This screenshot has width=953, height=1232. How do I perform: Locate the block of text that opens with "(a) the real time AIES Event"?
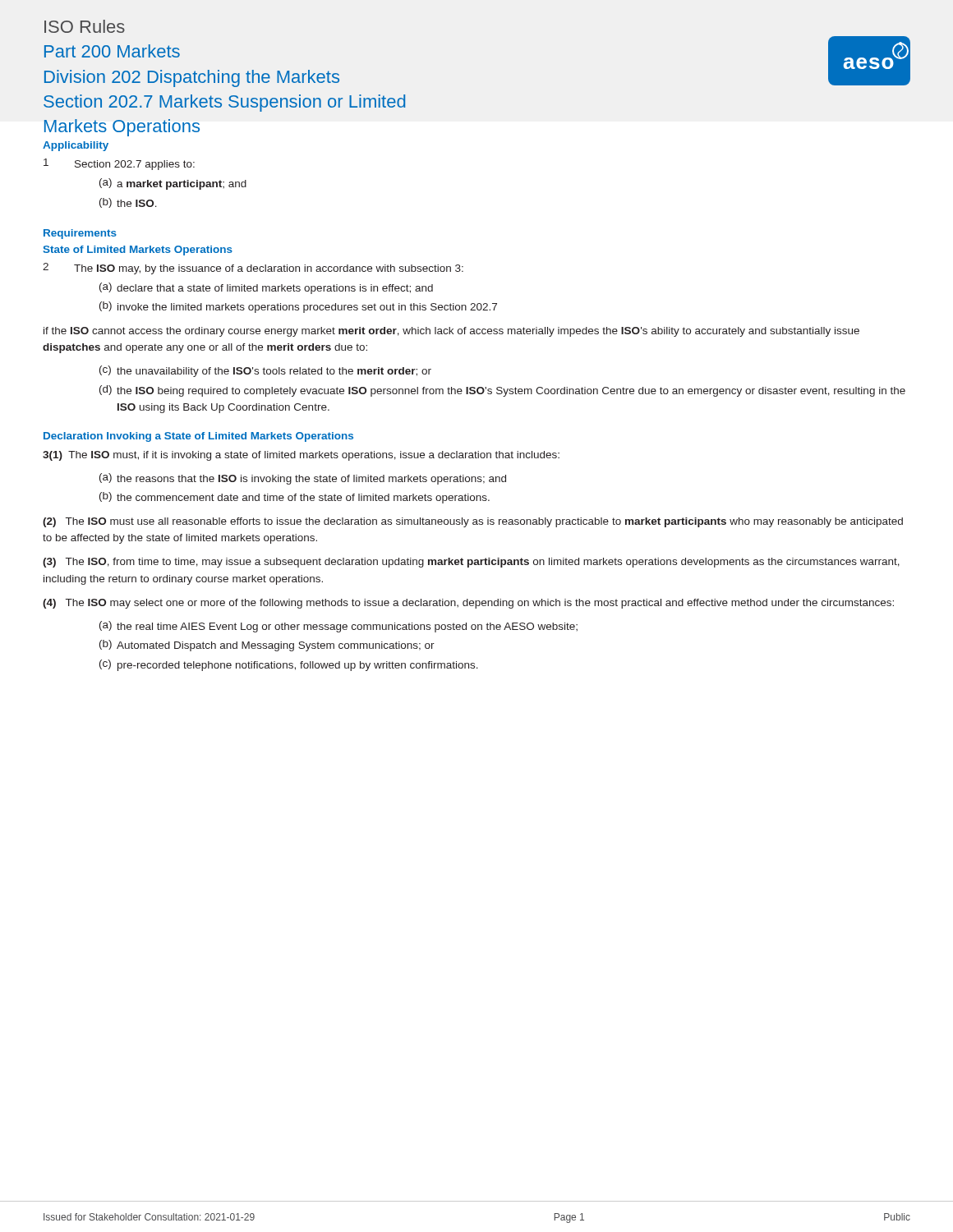(x=492, y=627)
